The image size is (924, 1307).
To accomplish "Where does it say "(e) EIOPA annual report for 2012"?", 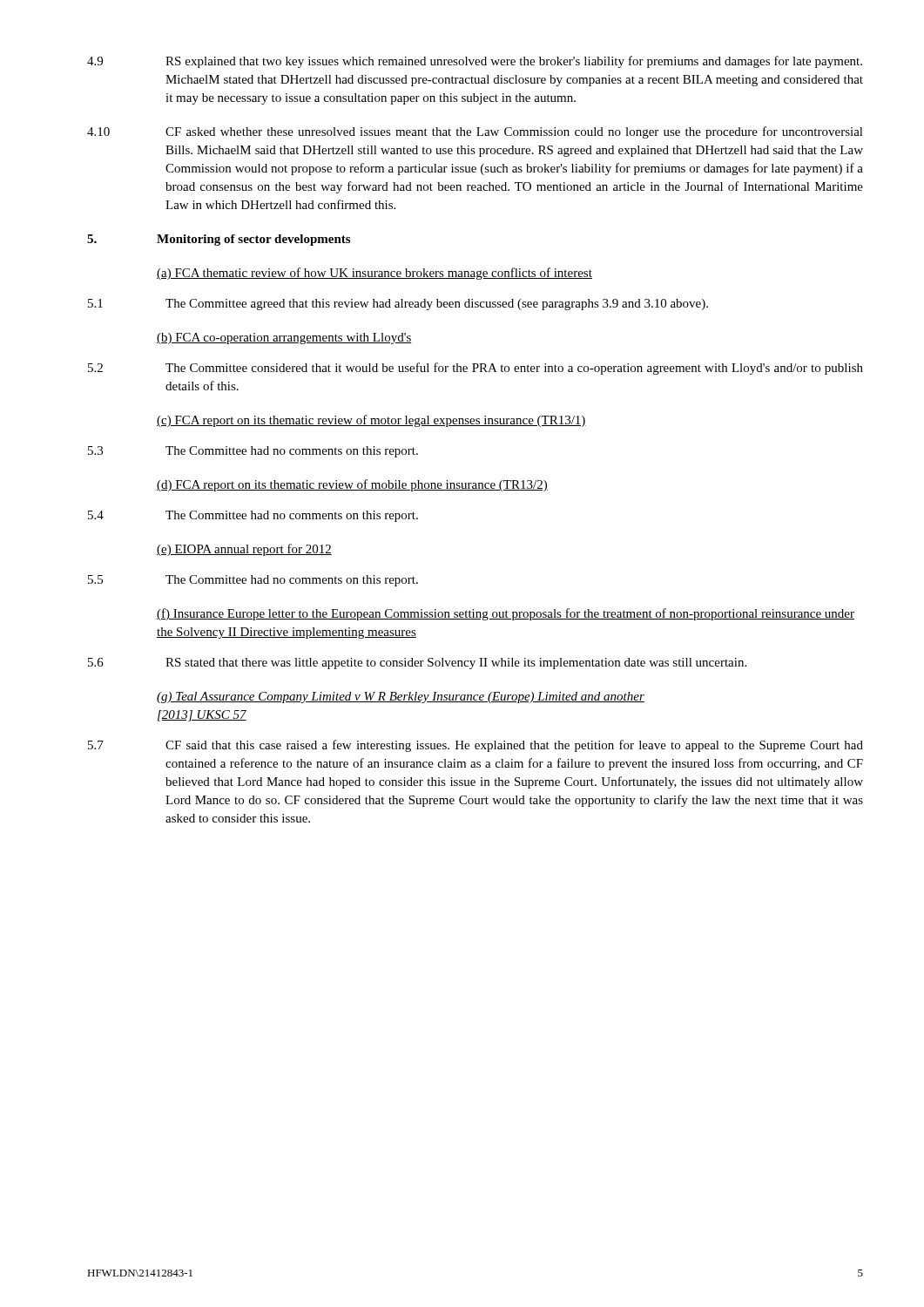I will pos(244,549).
